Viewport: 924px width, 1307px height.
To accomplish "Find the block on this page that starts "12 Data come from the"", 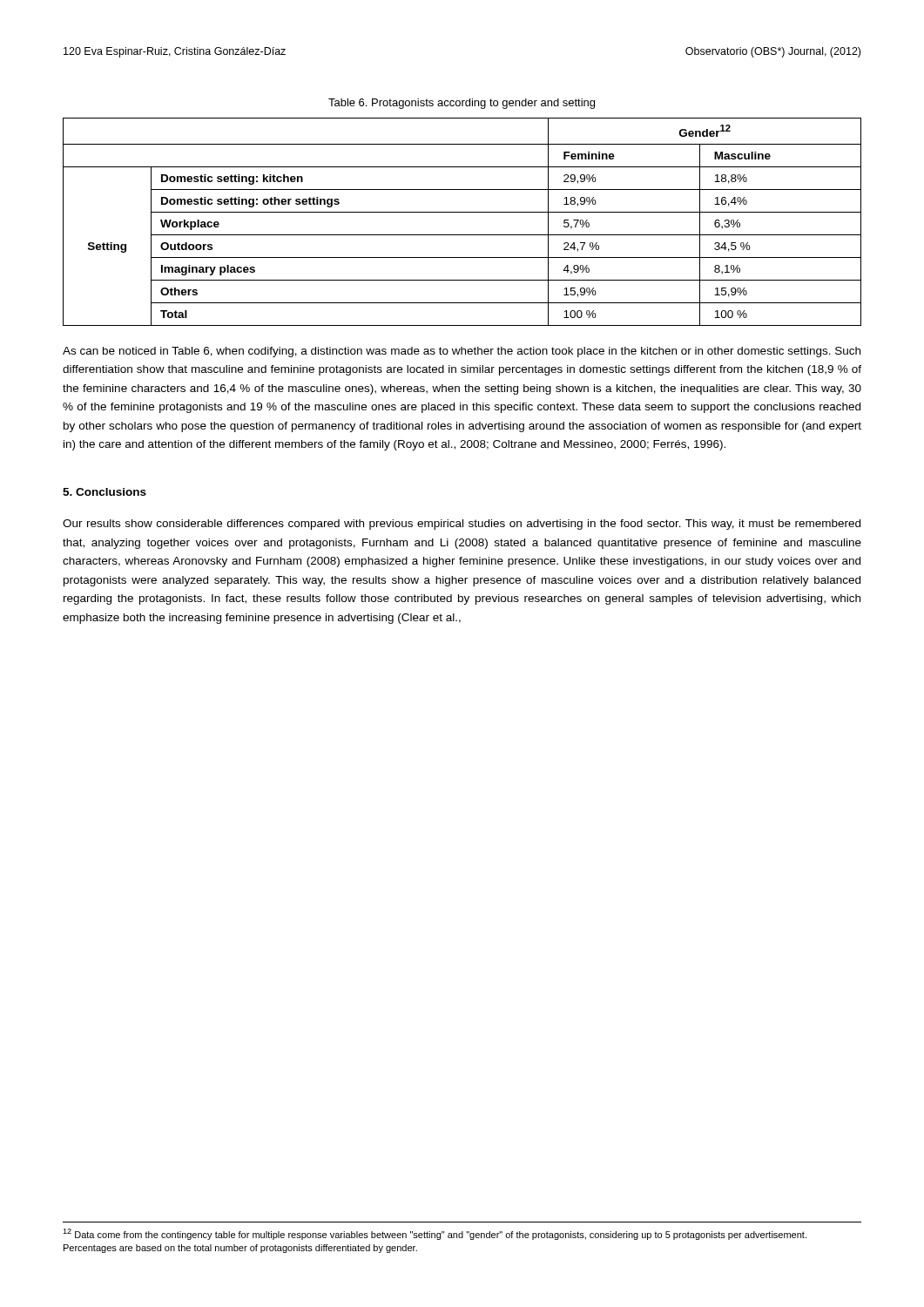I will (x=435, y=1240).
